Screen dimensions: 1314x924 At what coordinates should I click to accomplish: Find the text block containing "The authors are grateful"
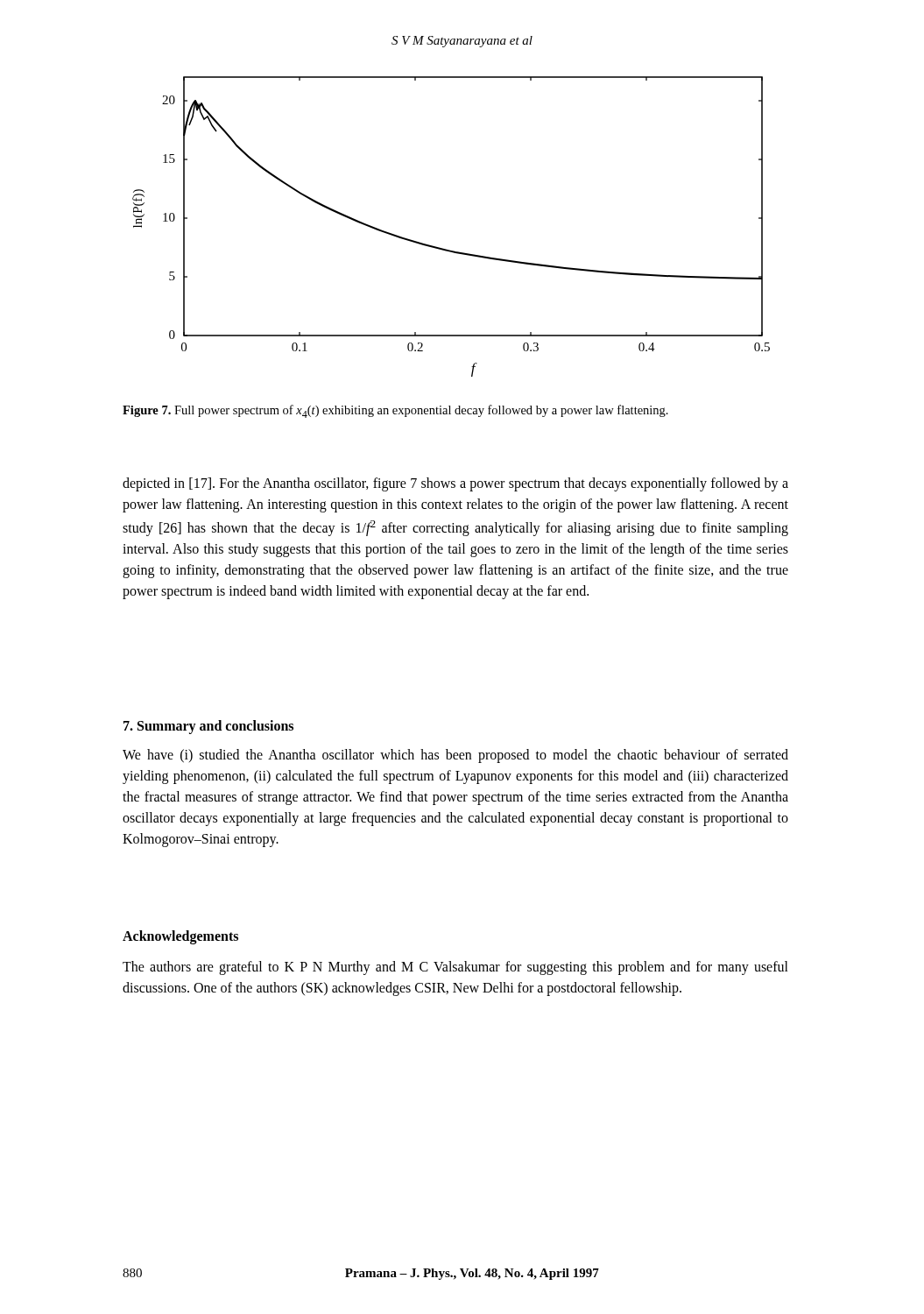455,977
